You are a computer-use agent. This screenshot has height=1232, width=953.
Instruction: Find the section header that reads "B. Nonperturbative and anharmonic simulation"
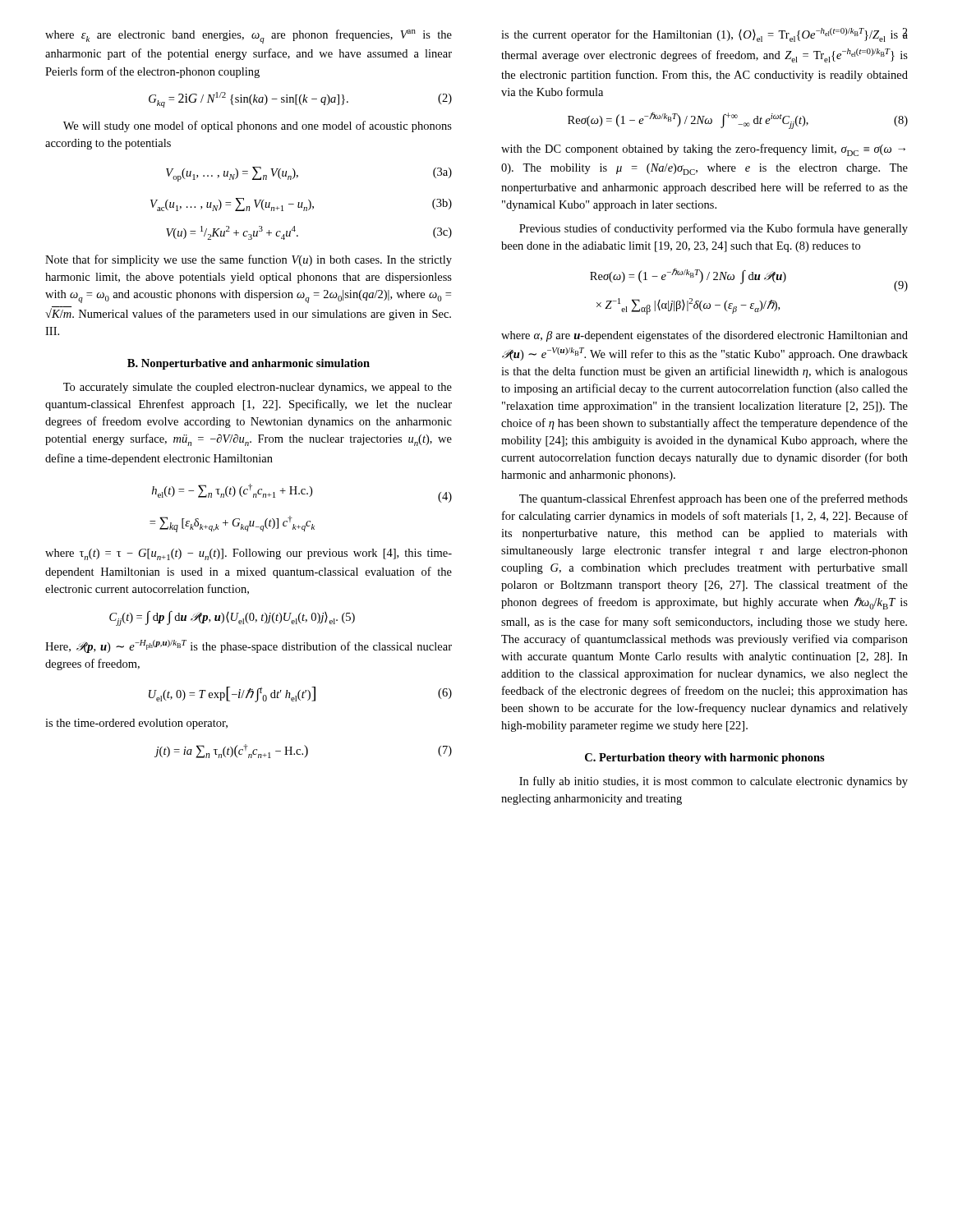249,363
